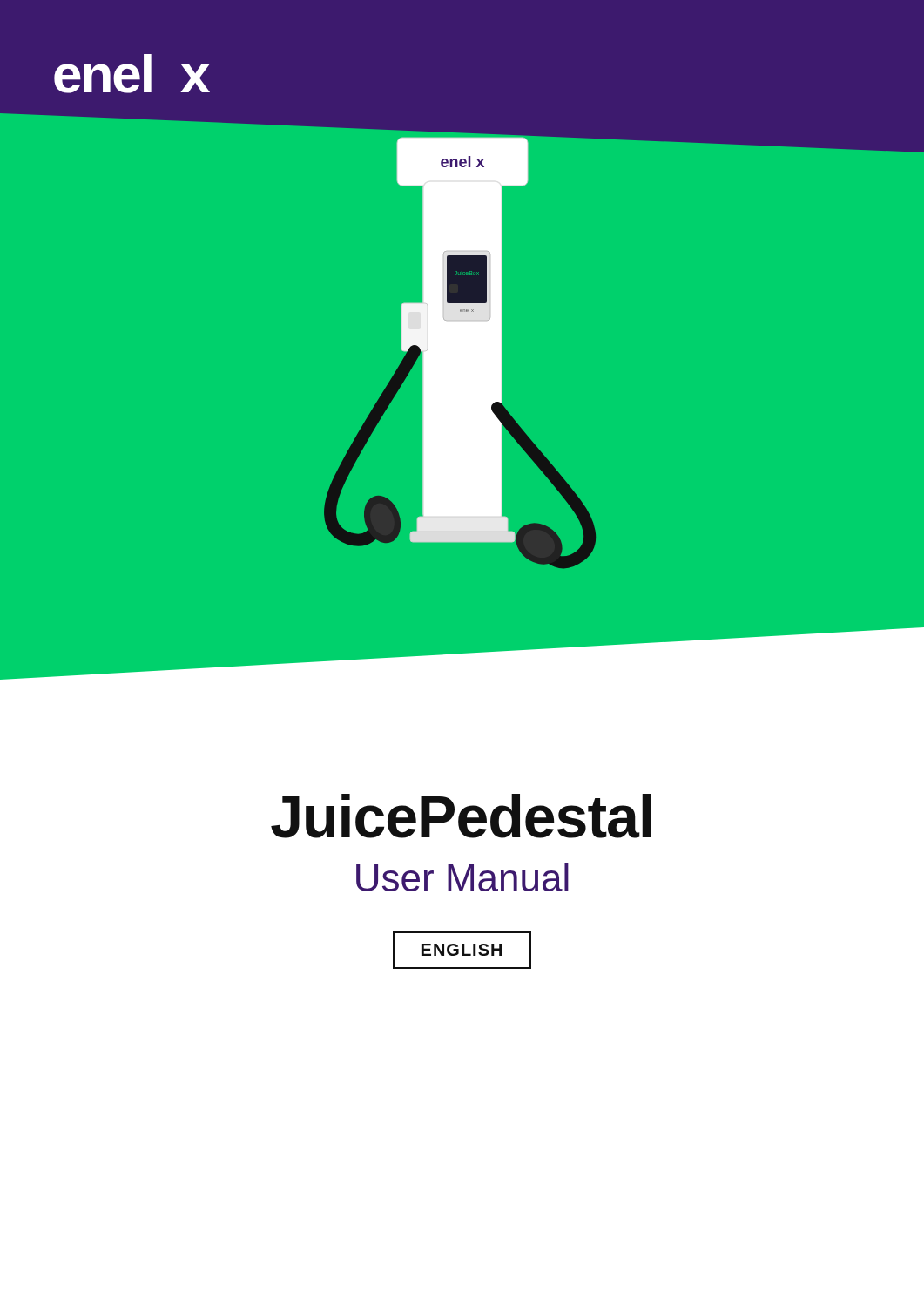The width and height of the screenshot is (924, 1307).
Task: Click where it says "User Manual"
Action: click(462, 878)
